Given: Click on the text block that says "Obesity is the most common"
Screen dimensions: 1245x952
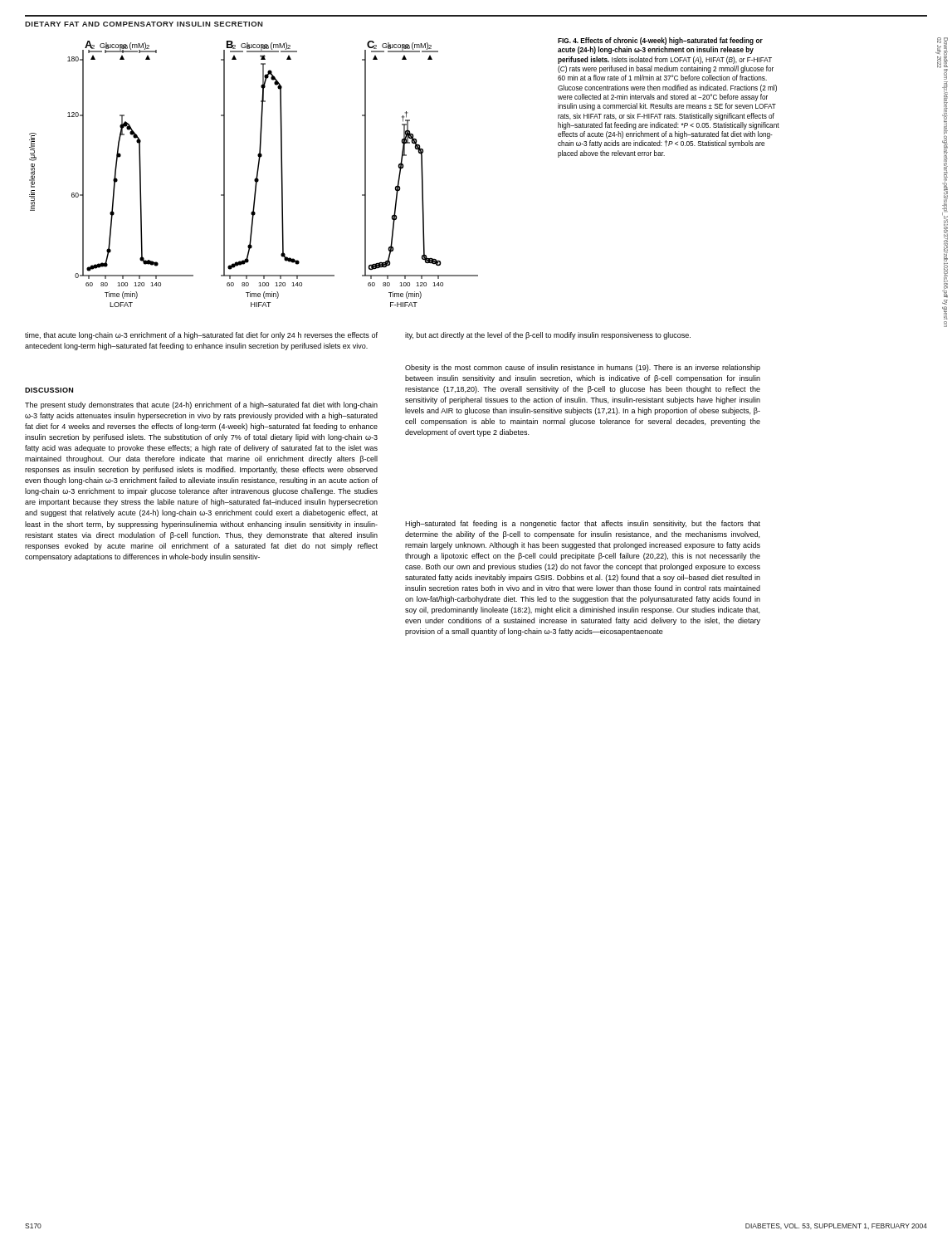Looking at the screenshot, I should [x=583, y=400].
